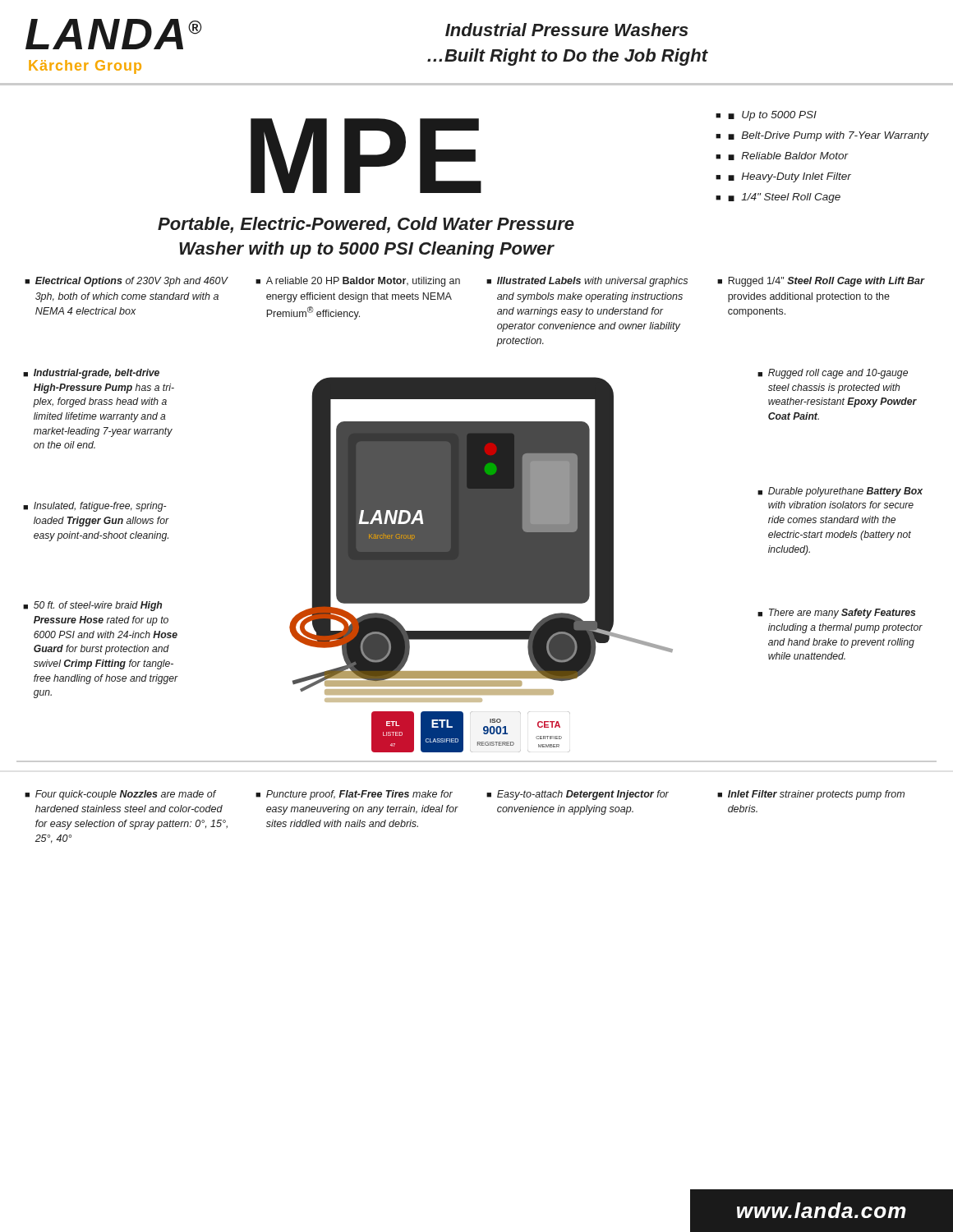Click on the list item that reads "■Reliable Baldor Motor"
This screenshot has height=1232, width=953.
pos(788,156)
